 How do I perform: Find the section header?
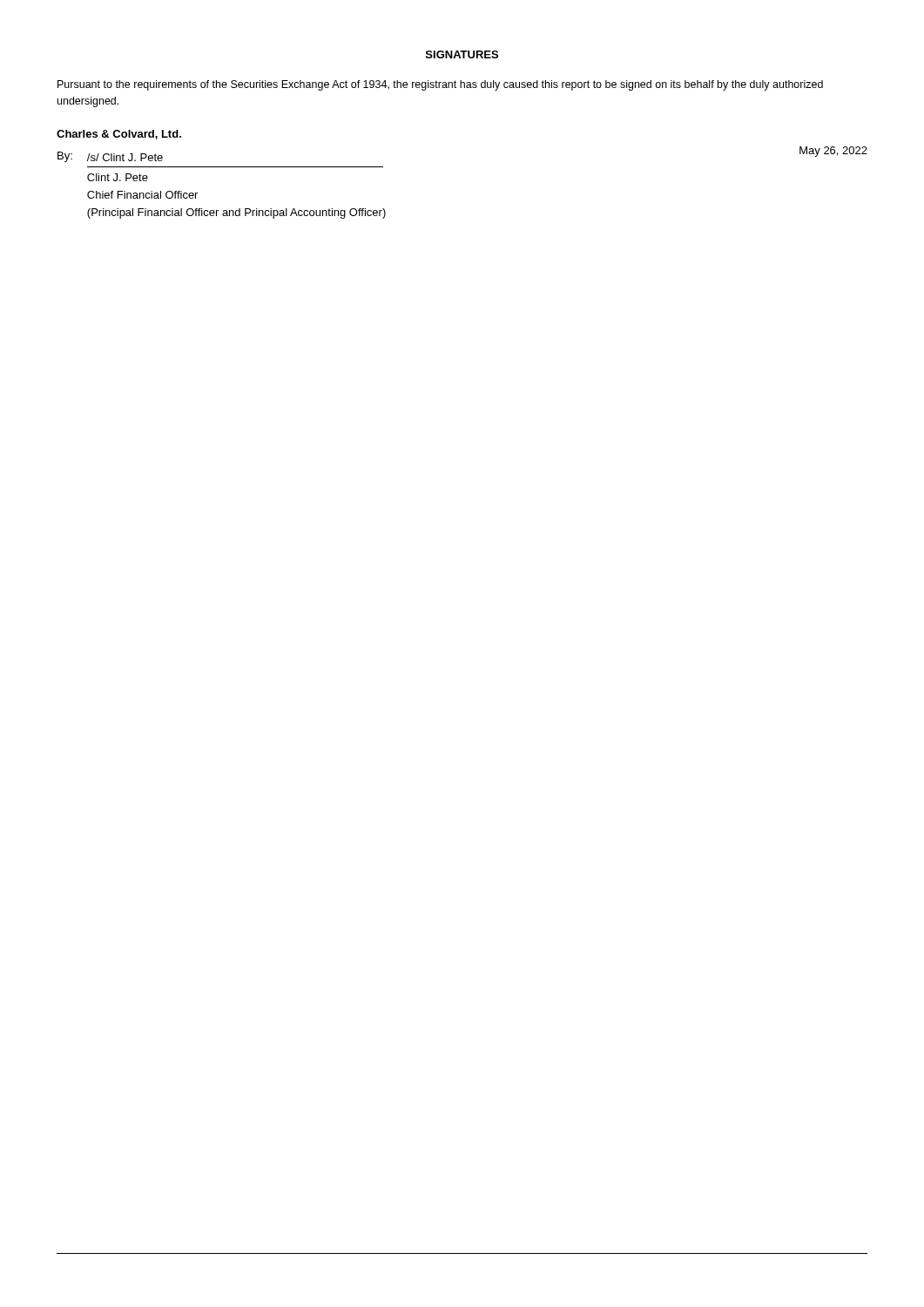[462, 55]
